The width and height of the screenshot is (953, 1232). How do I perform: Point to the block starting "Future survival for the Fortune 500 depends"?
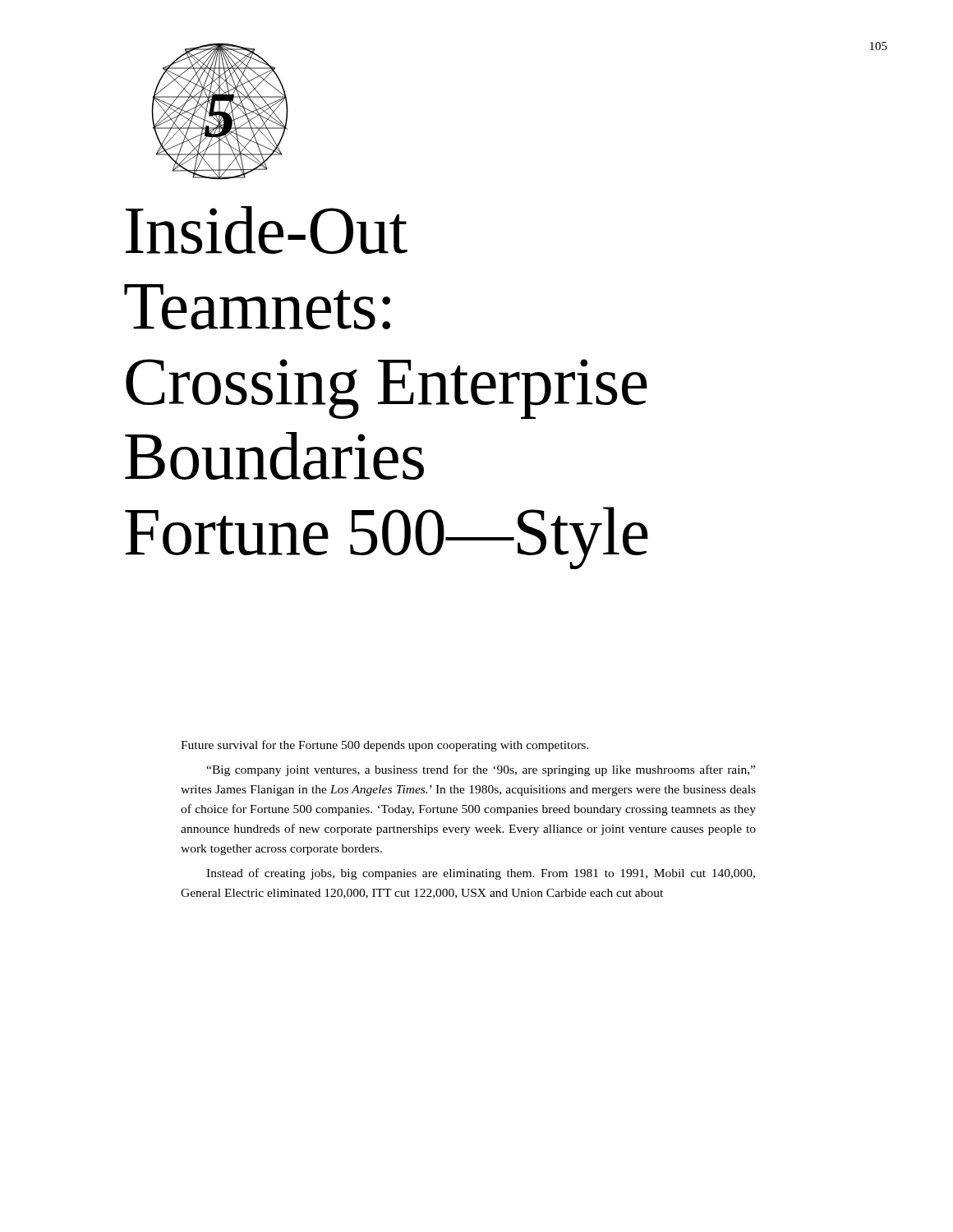click(385, 745)
